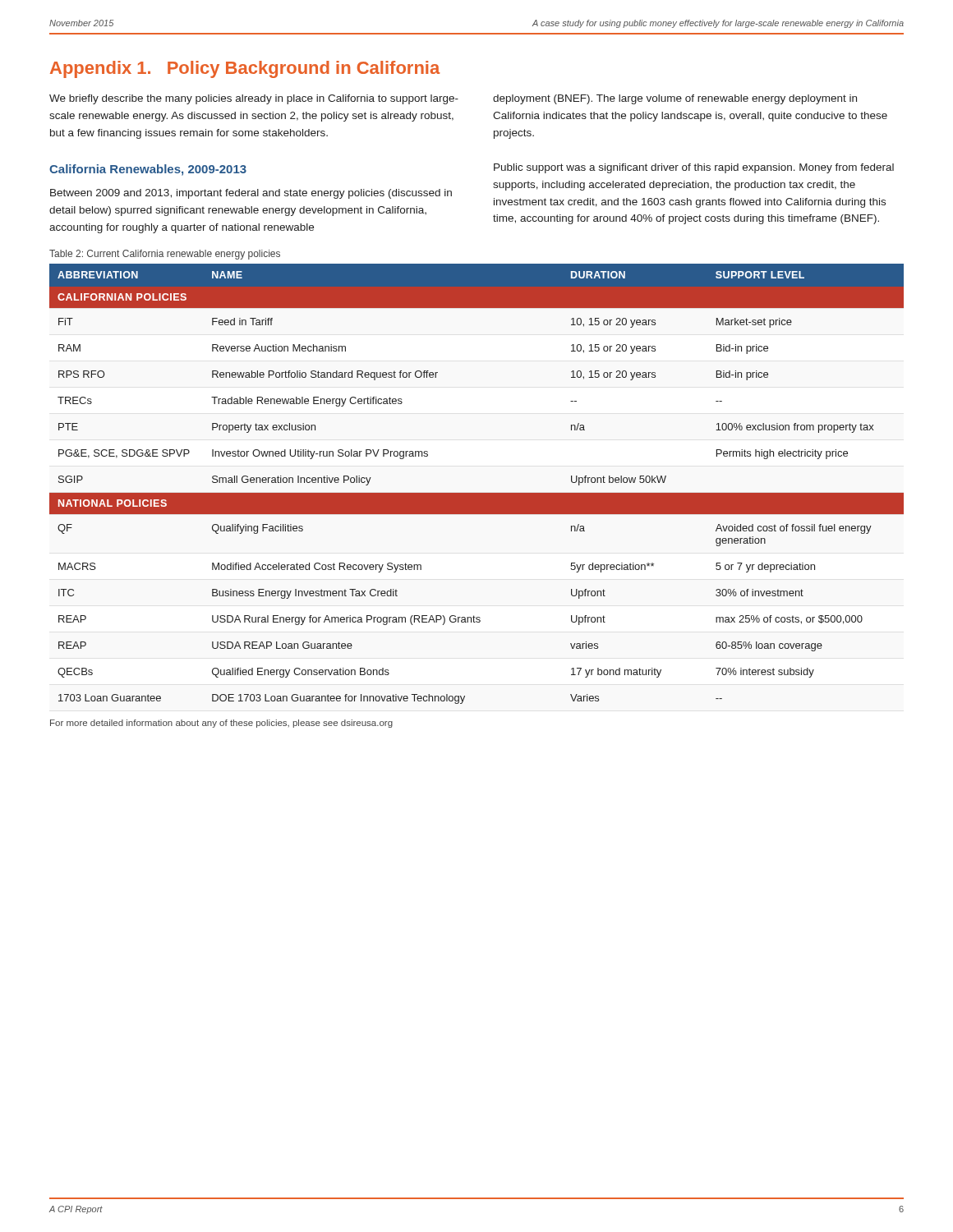
Task: Navigate to the text block starting "We briefly describe the many policies already"
Action: pyautogui.click(x=254, y=115)
